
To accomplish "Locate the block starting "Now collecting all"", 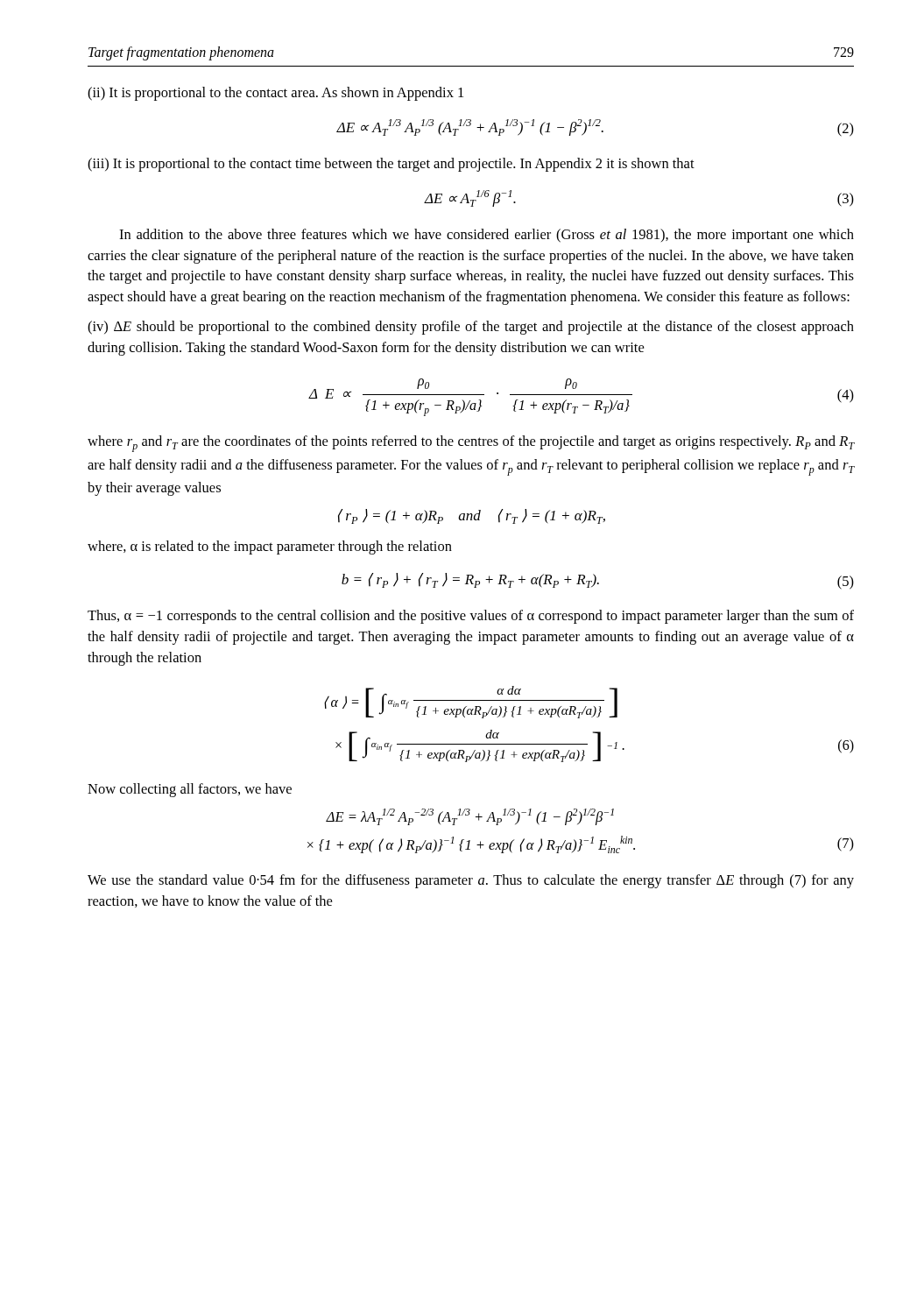I will 190,790.
